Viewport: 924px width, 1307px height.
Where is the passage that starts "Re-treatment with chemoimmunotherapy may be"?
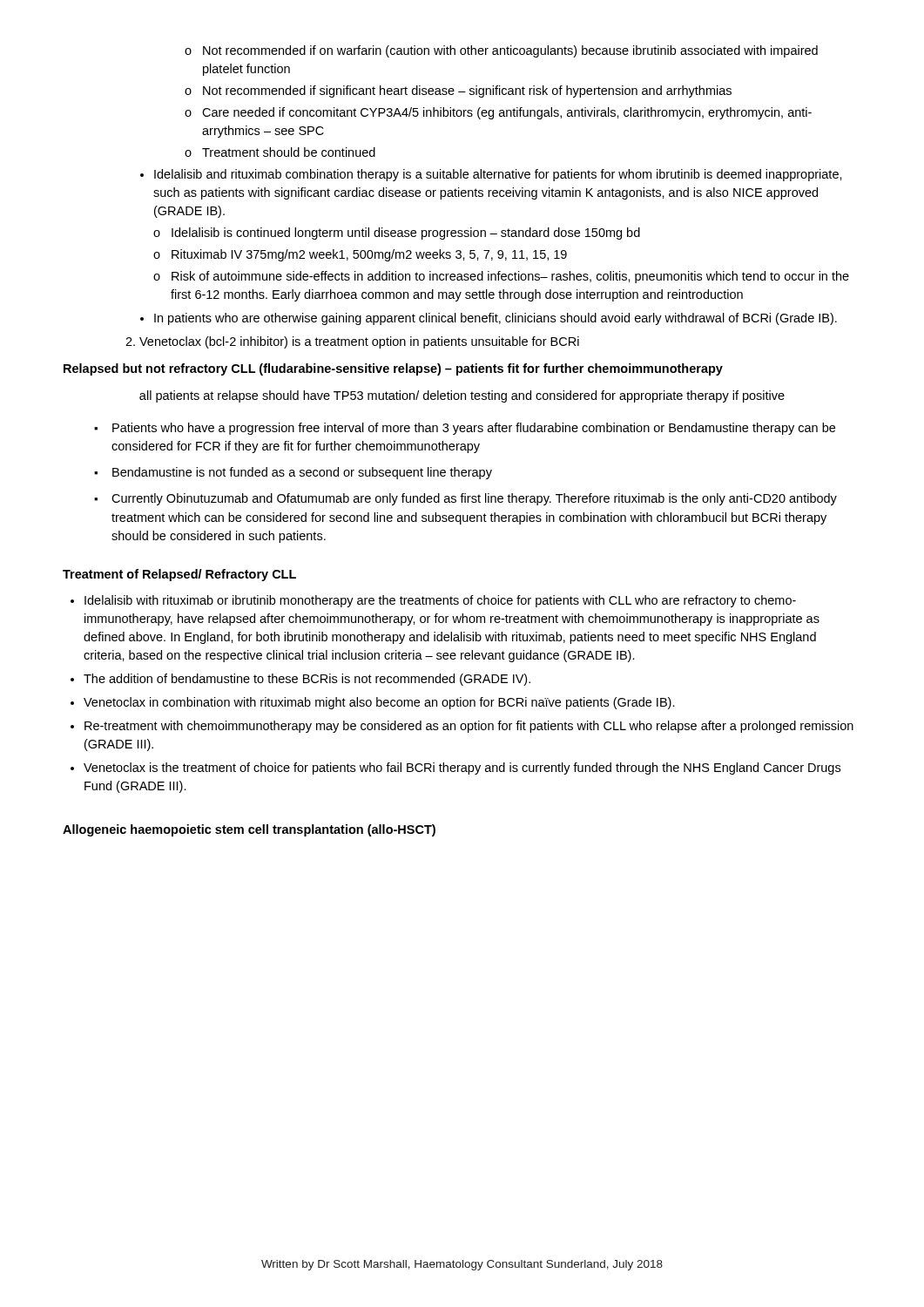tap(462, 736)
